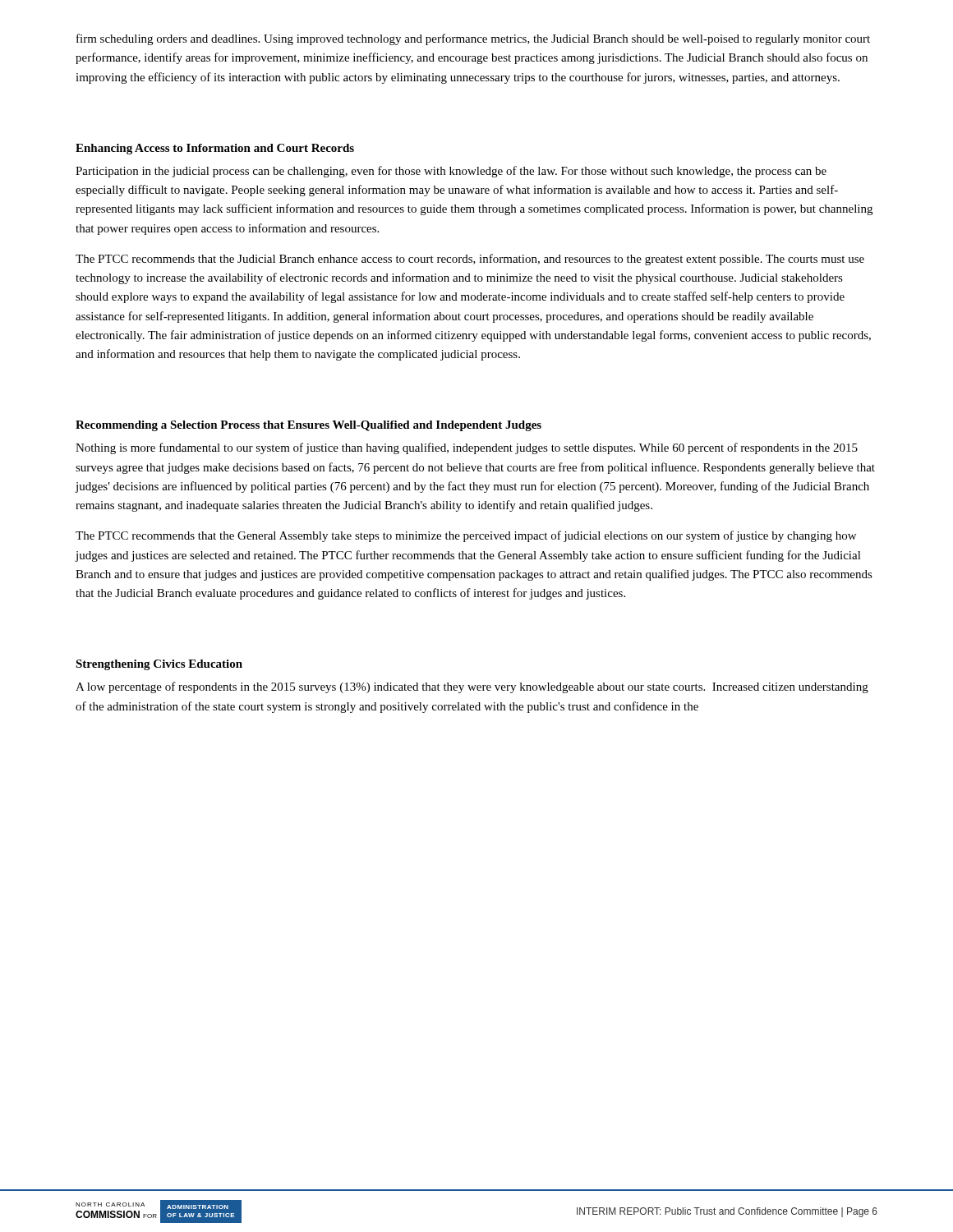Locate the block starting "The PTCC recommends that the Judicial Branch"

click(474, 306)
